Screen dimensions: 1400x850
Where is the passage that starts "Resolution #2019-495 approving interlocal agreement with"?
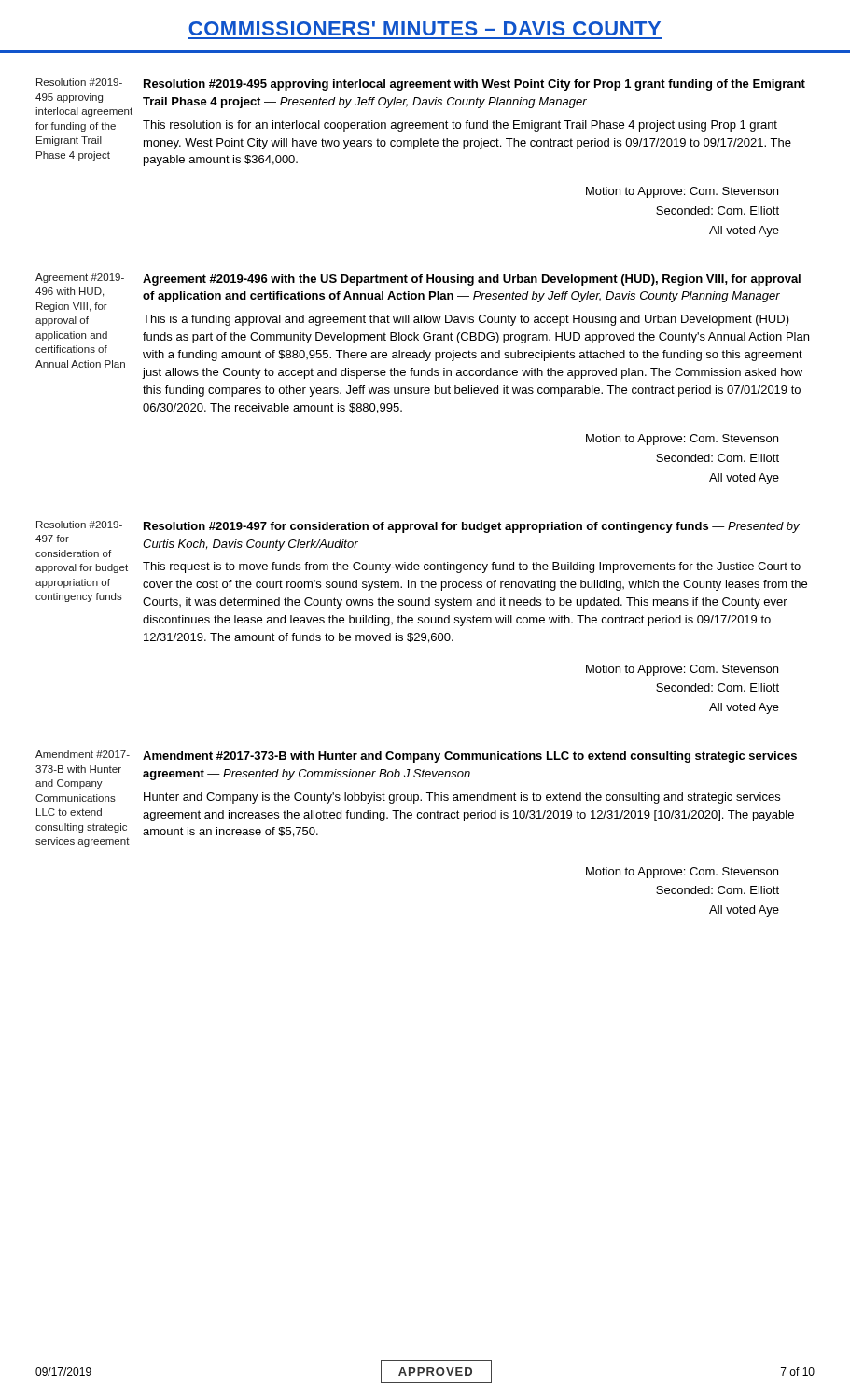point(474,92)
